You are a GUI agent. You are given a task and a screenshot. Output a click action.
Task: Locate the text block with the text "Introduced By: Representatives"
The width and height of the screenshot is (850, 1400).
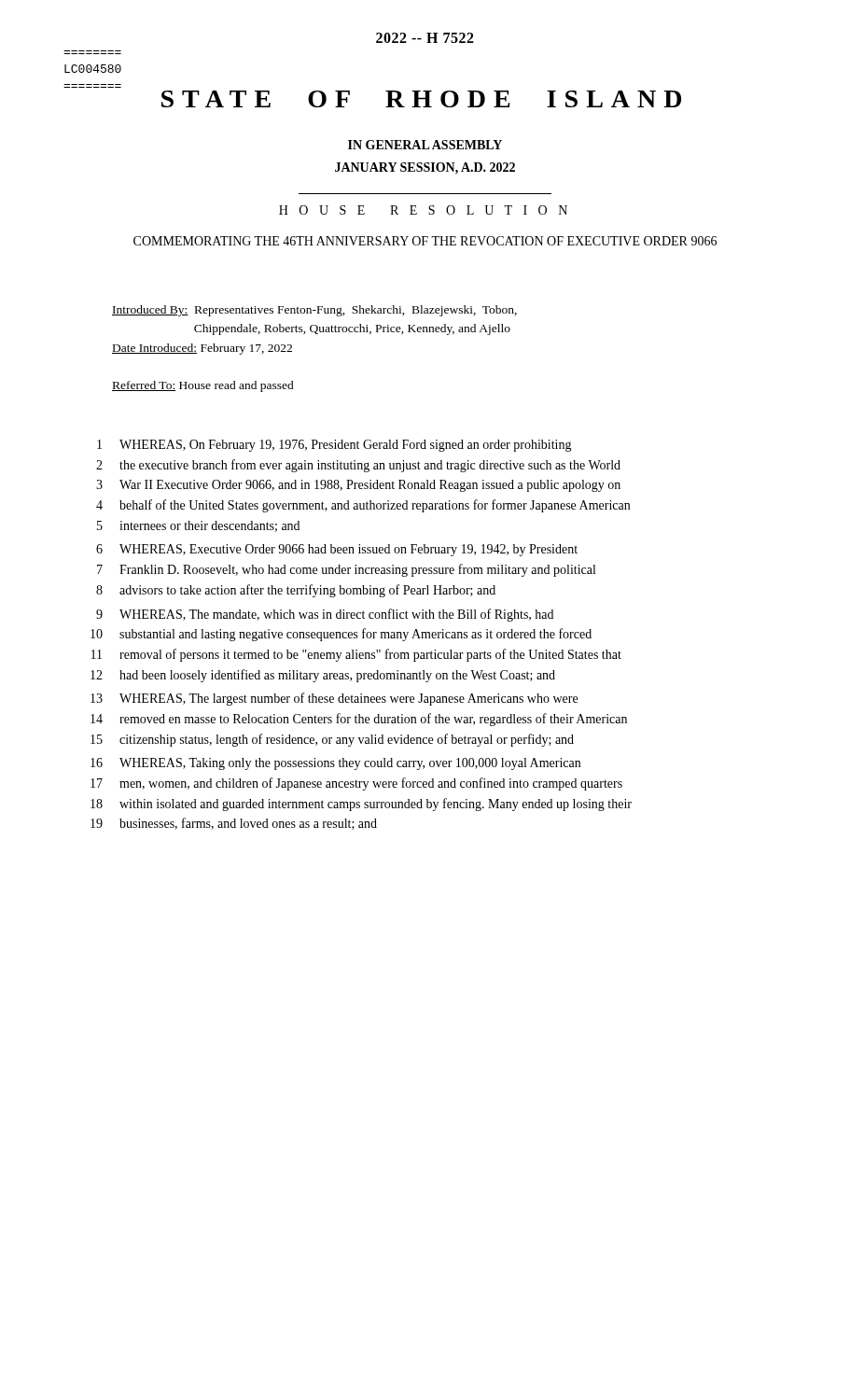coord(314,311)
